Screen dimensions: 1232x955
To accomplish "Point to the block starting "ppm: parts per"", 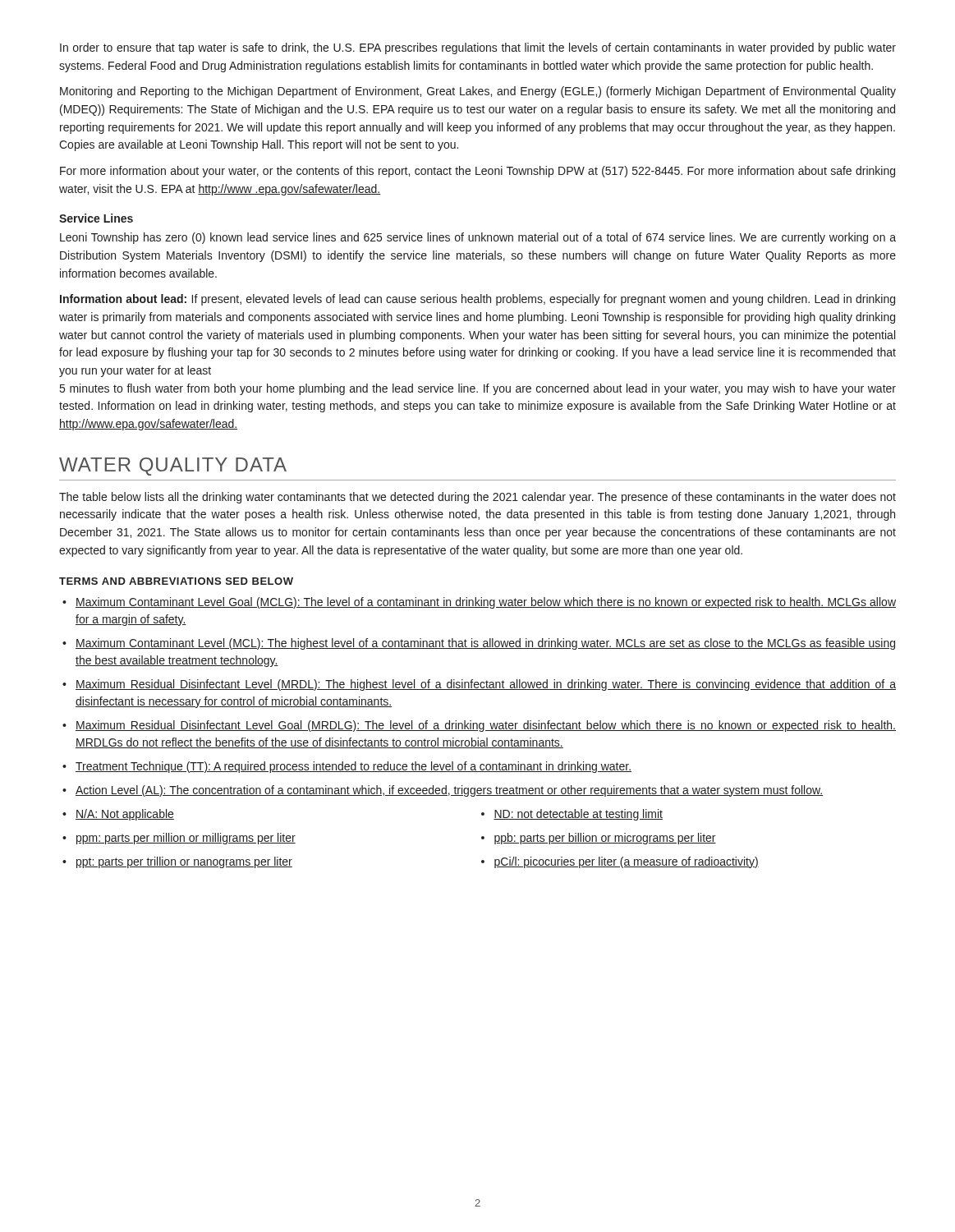I will 268,838.
